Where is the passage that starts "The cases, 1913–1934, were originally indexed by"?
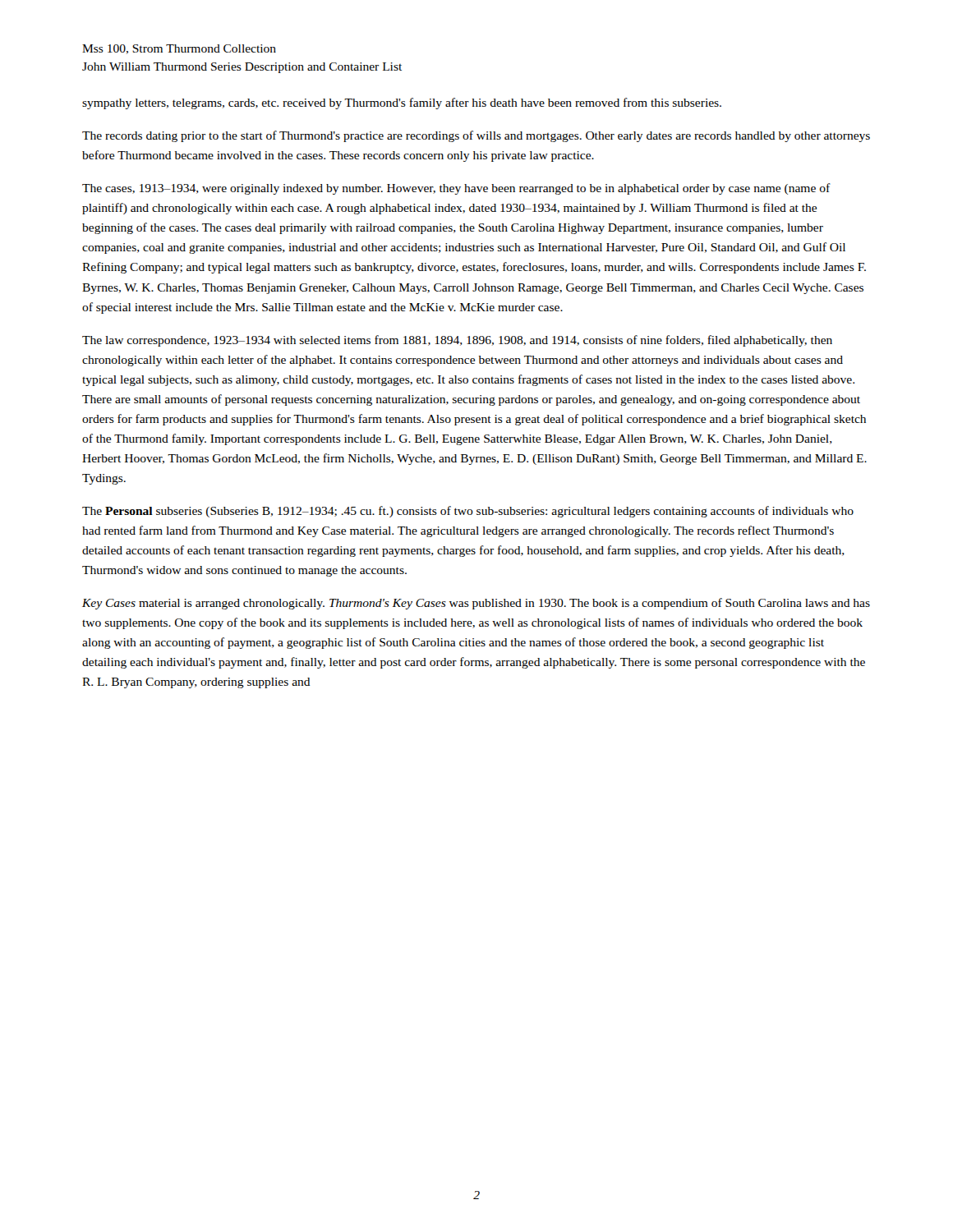 pyautogui.click(x=474, y=247)
